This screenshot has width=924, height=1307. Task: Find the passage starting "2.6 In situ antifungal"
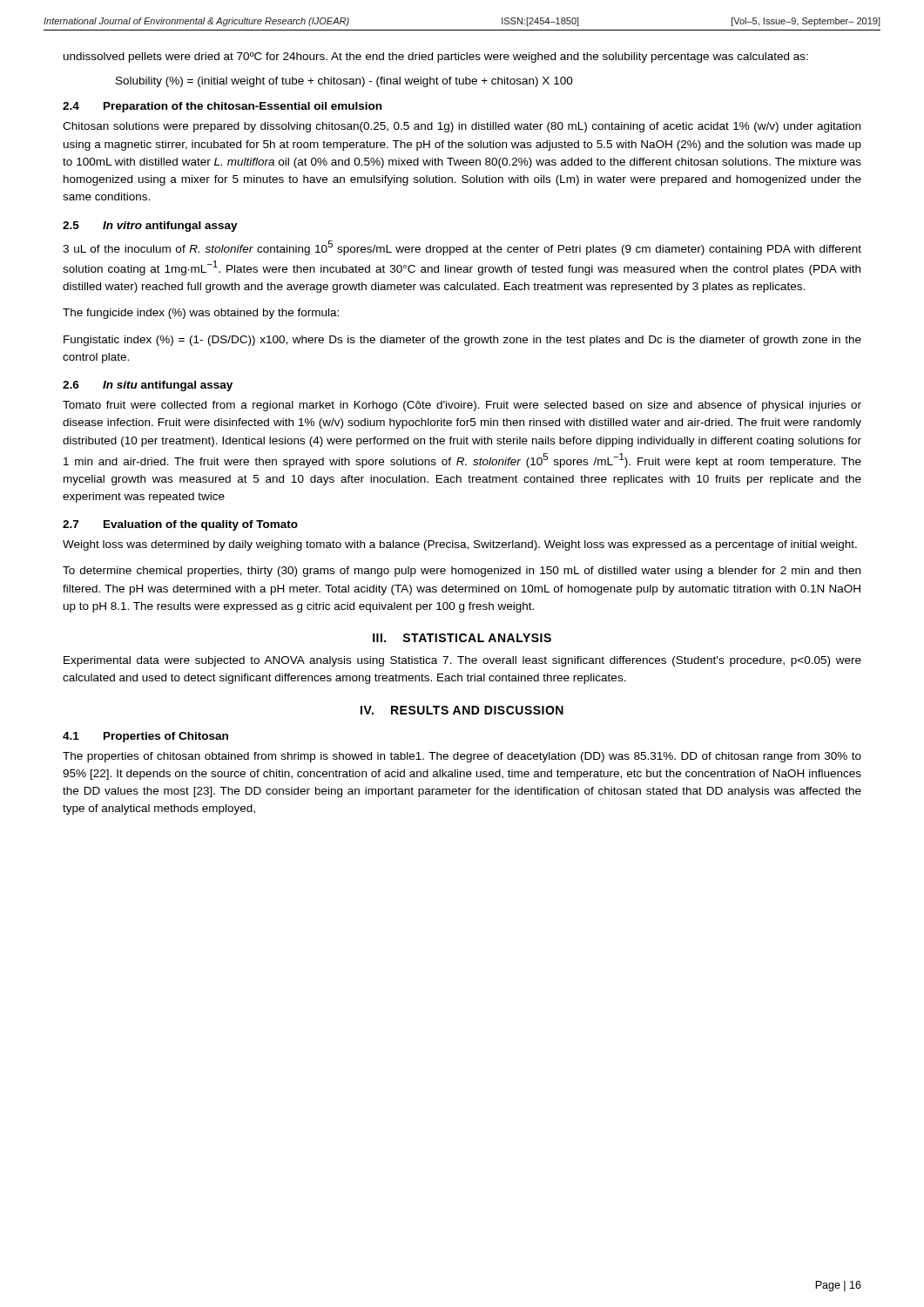click(148, 385)
